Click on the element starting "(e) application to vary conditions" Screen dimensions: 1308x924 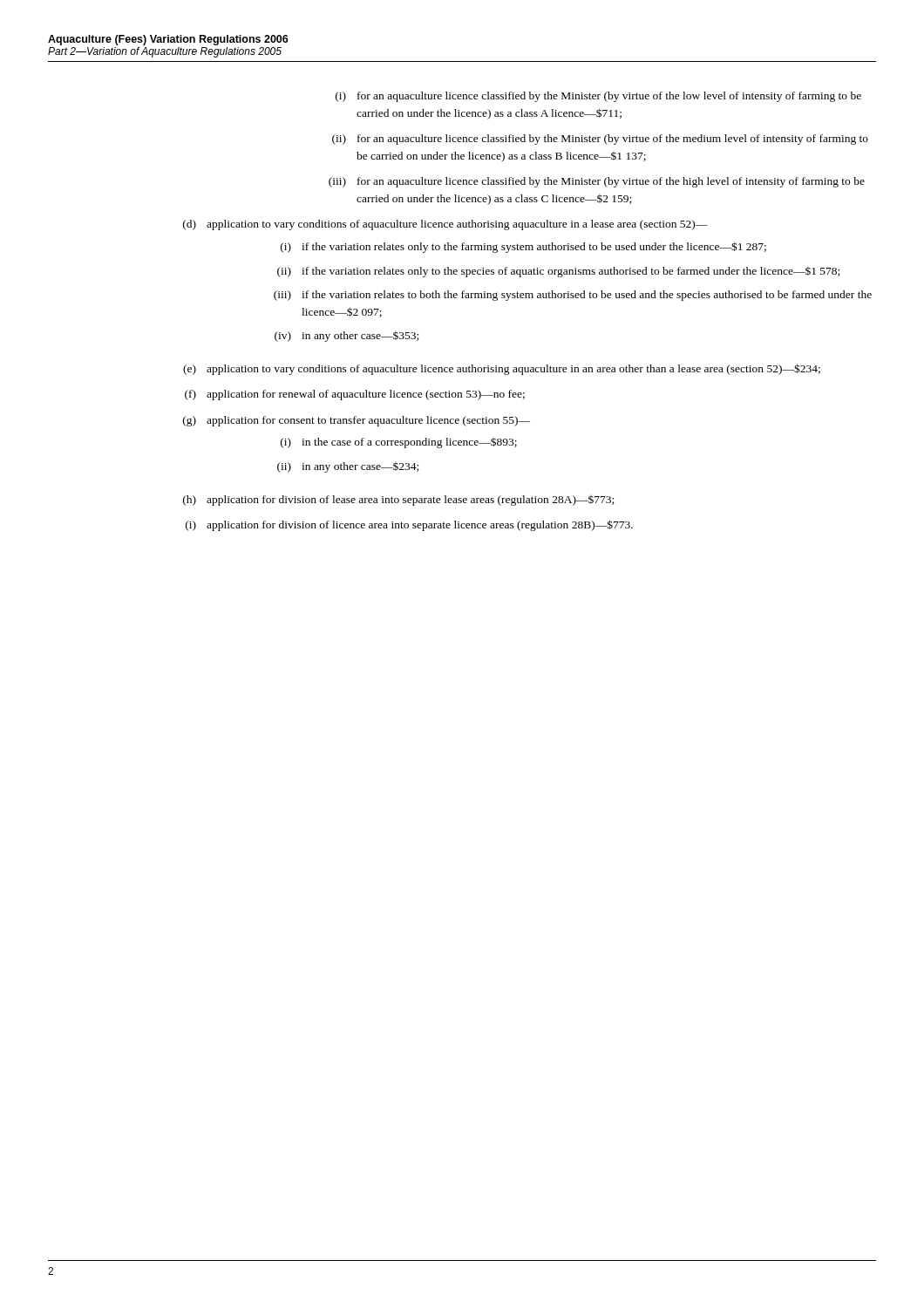pos(519,368)
